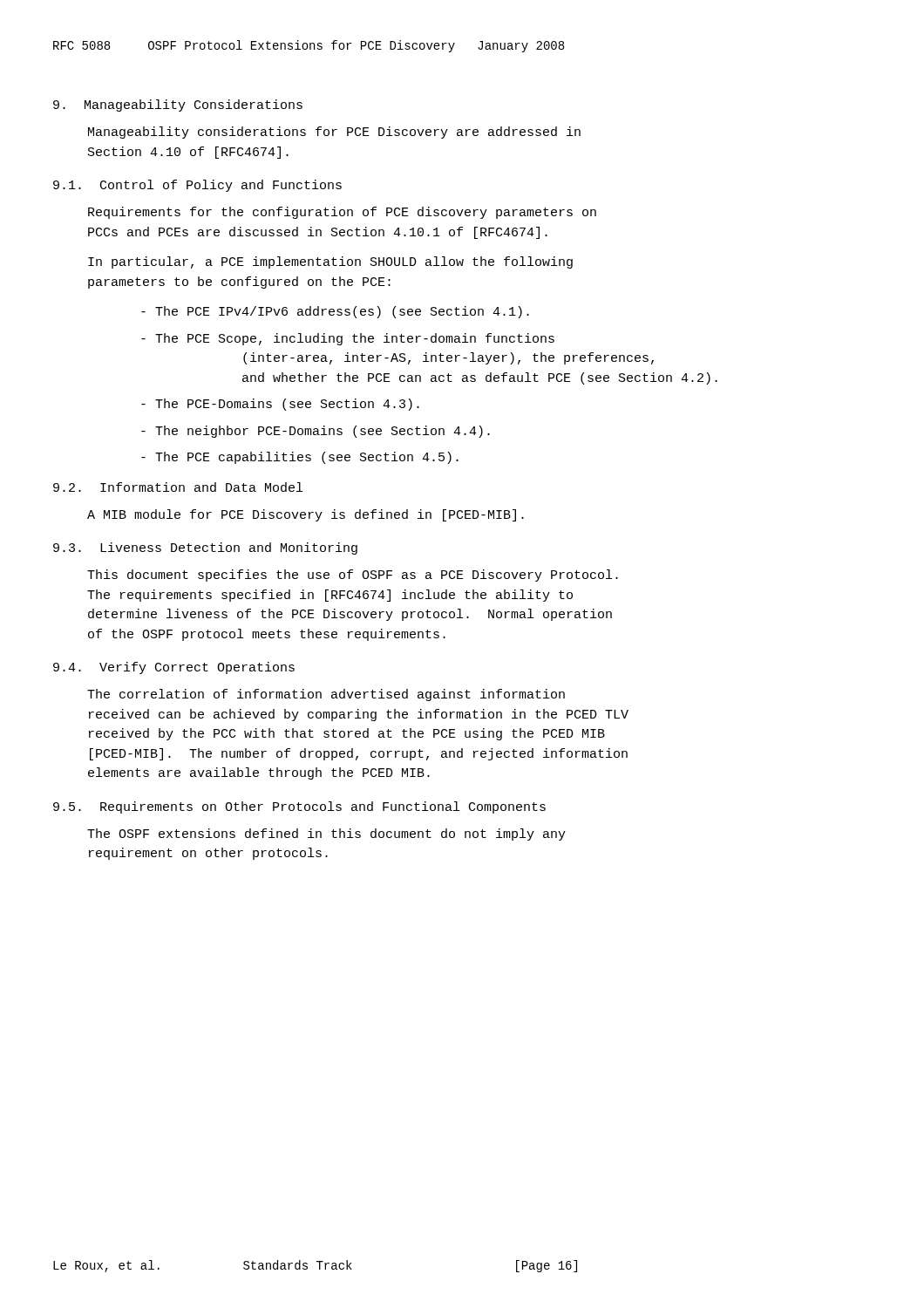924x1308 pixels.
Task: Select the text block starting "The PCE capabilities (see Section"
Action: click(x=300, y=458)
